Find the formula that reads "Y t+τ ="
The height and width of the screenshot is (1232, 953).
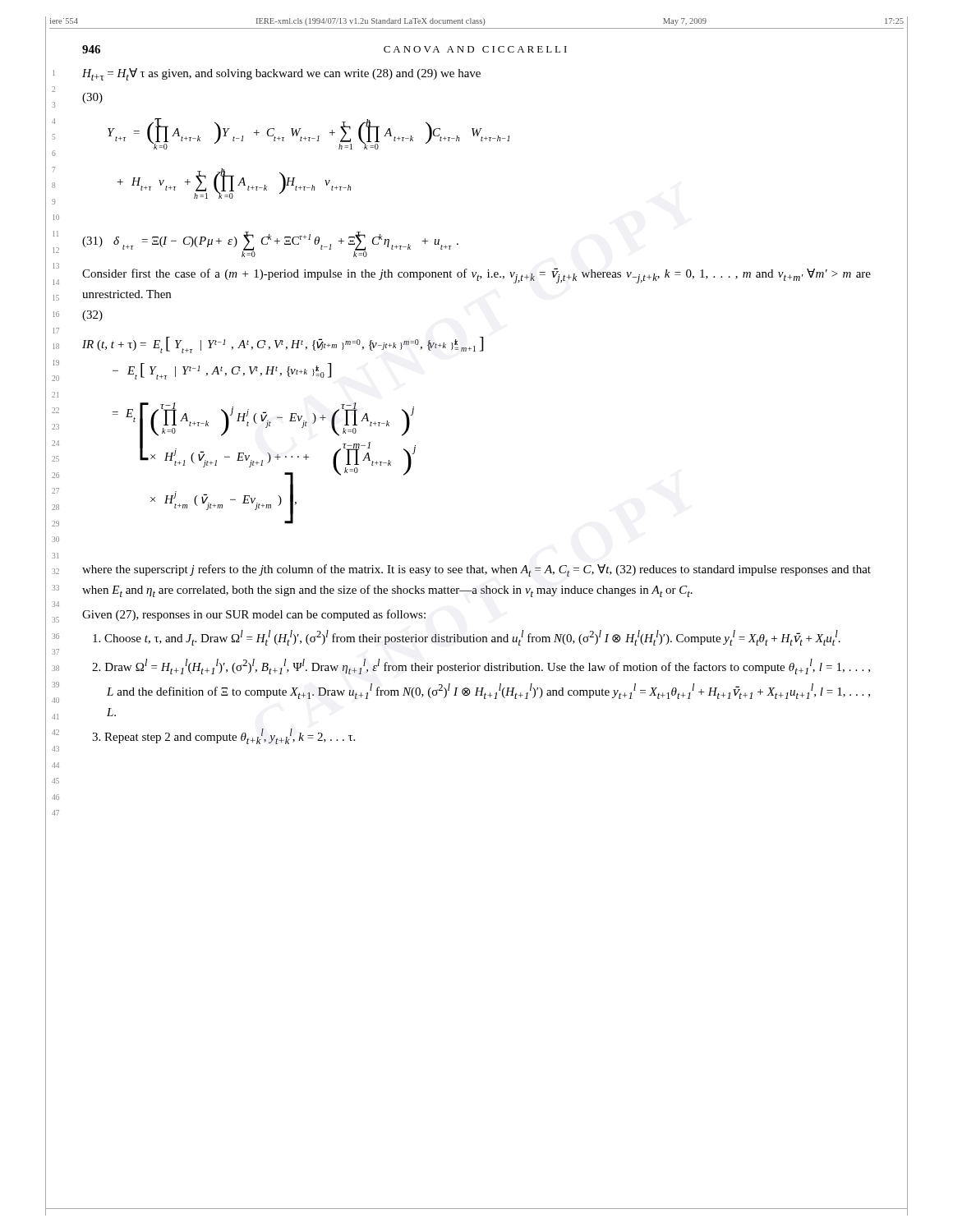click(x=308, y=134)
